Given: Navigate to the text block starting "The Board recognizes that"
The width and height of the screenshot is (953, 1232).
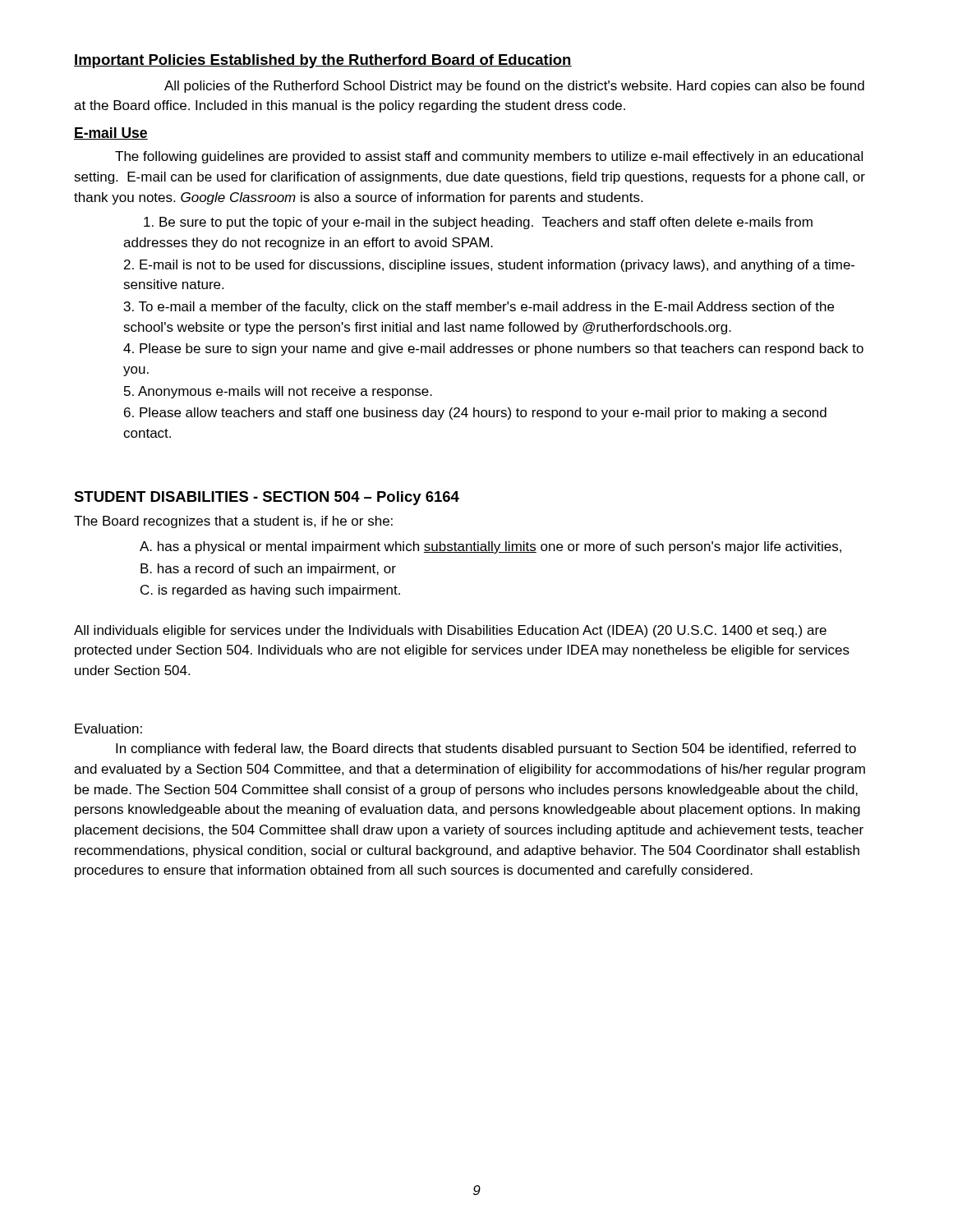Looking at the screenshot, I should click(x=233, y=522).
